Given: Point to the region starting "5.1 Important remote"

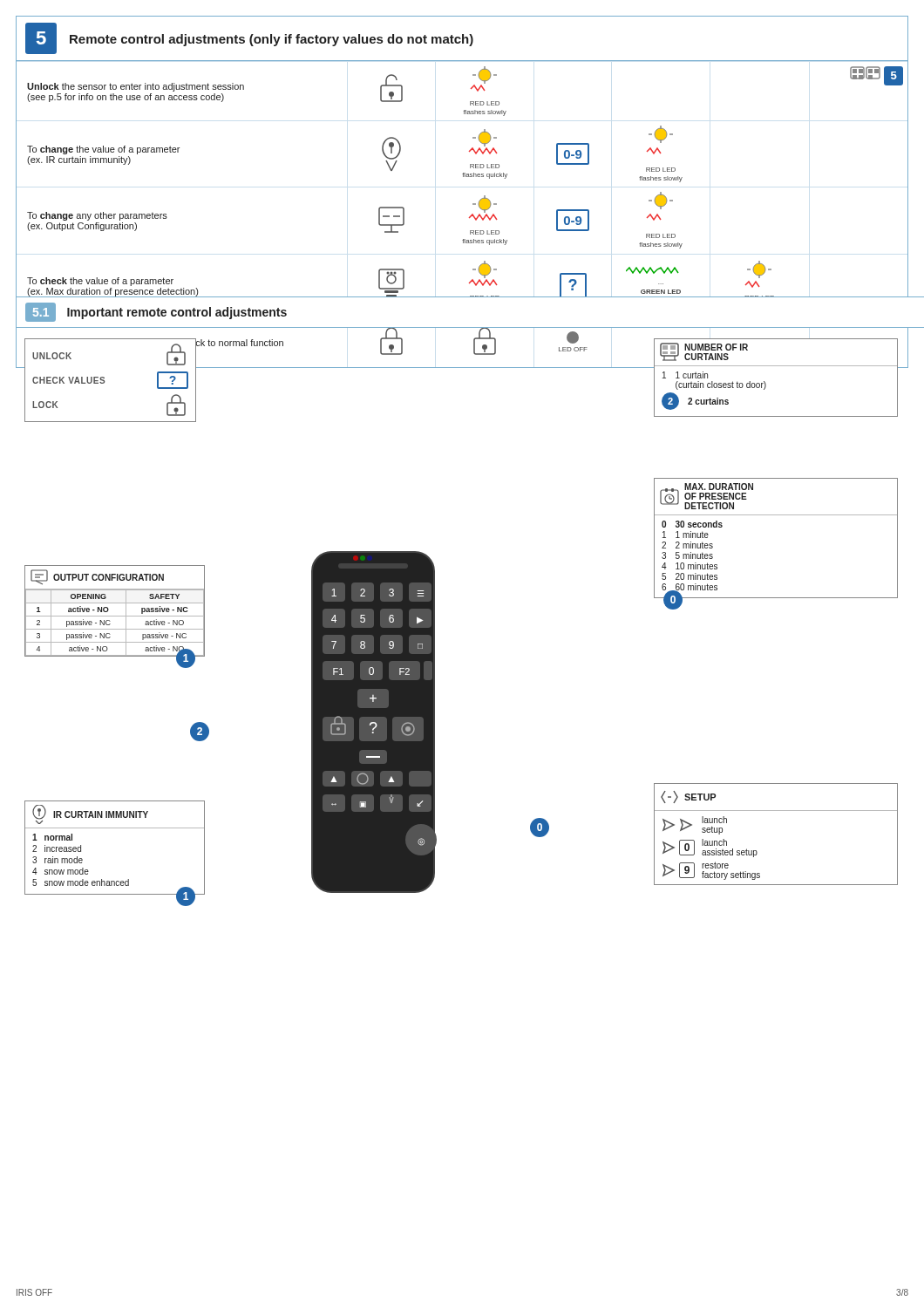Looking at the screenshot, I should [x=156, y=312].
